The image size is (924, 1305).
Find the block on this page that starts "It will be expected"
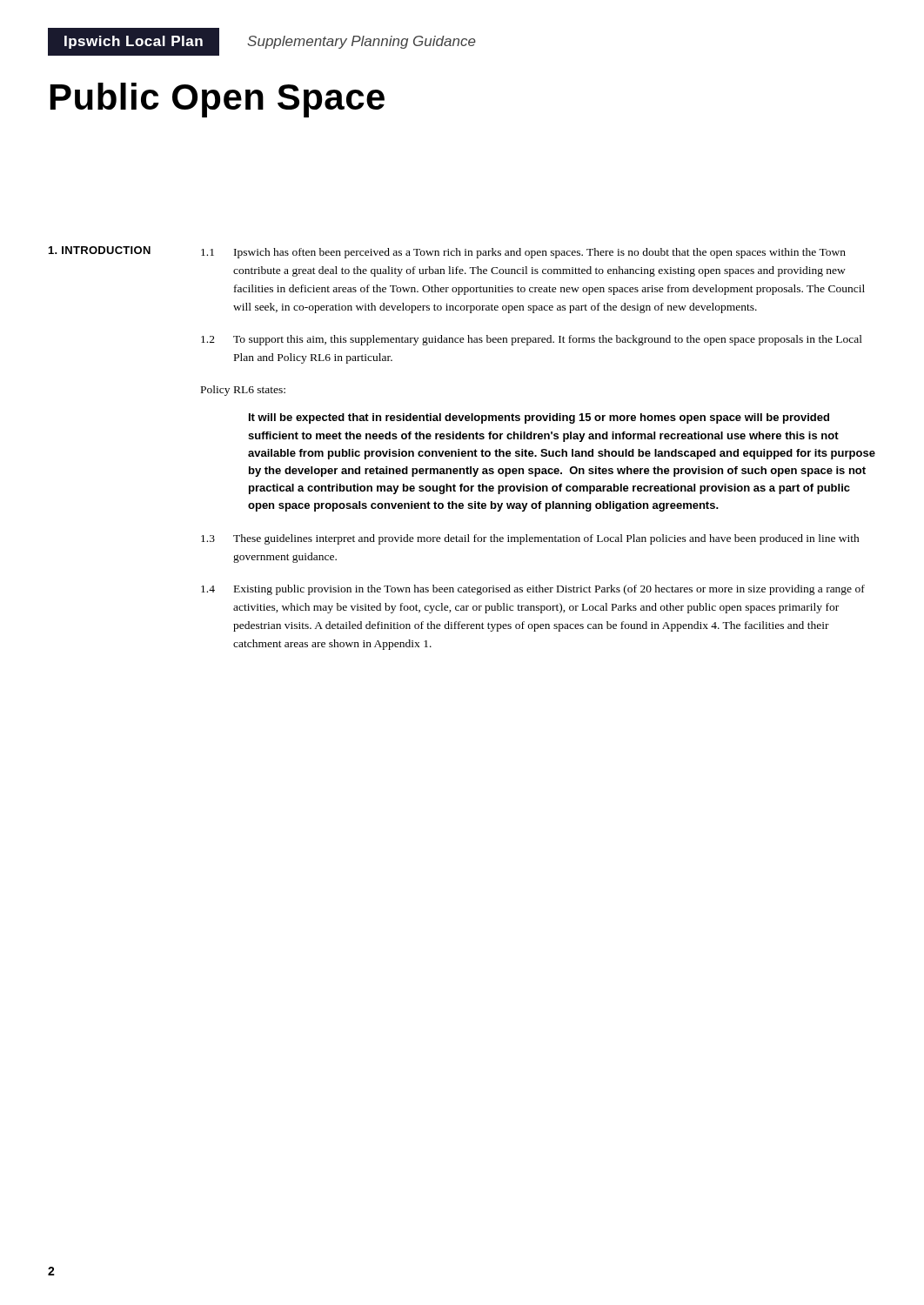[x=562, y=462]
